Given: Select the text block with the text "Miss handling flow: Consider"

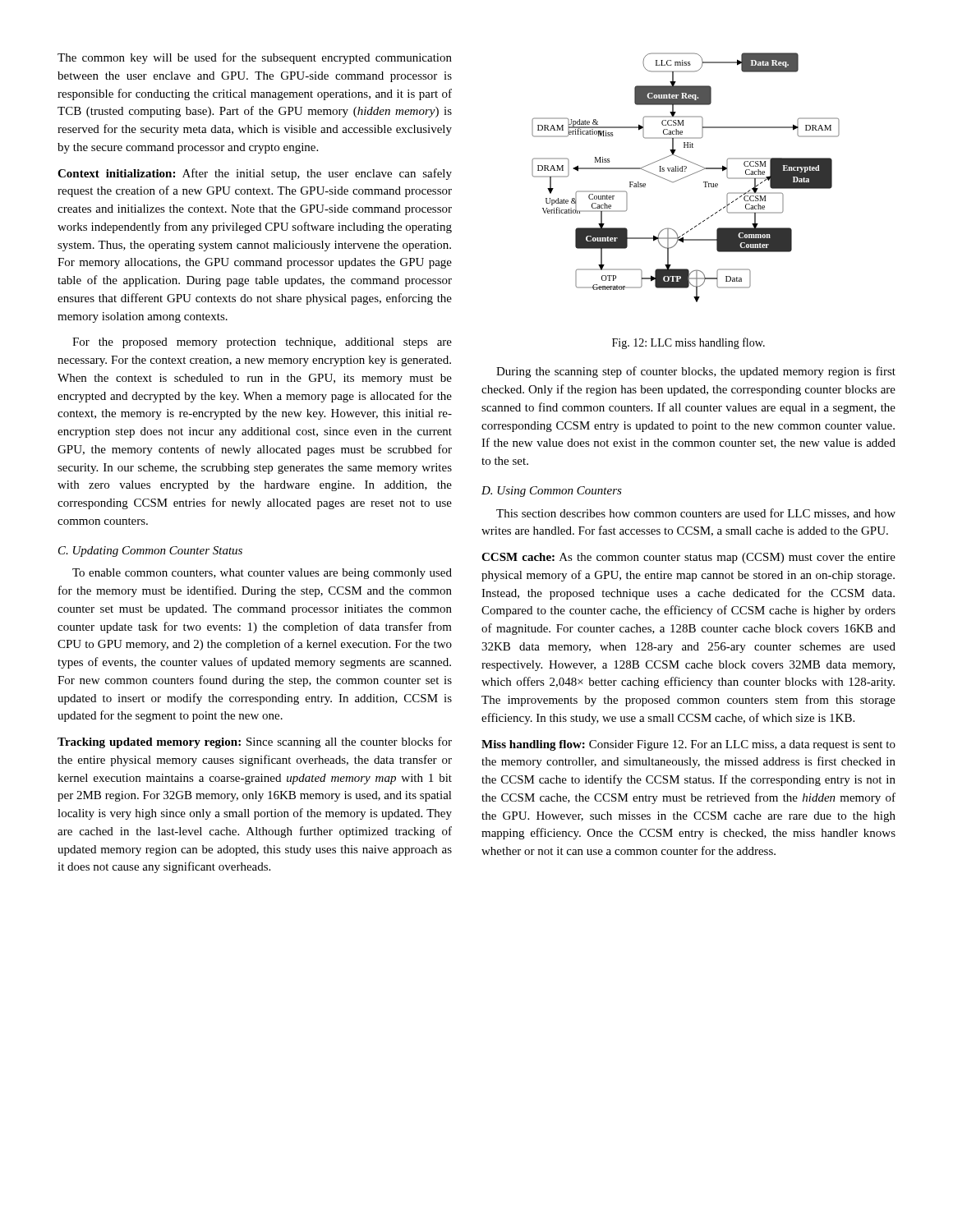Looking at the screenshot, I should pyautogui.click(x=688, y=798).
